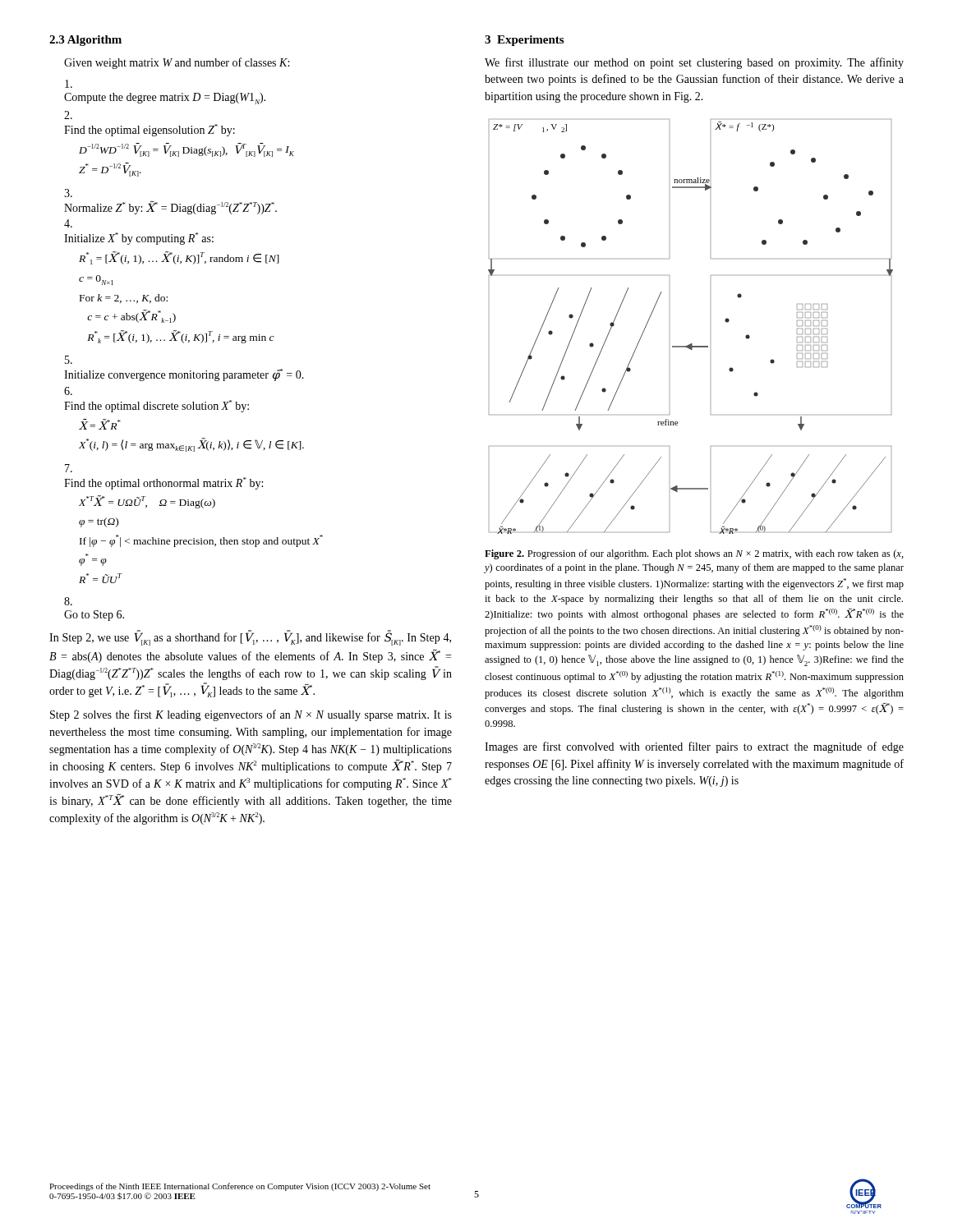Screen dimensions: 1232x953
Task: Navigate to the text starting "In Step 2, we use V̄[K]"
Action: click(251, 665)
